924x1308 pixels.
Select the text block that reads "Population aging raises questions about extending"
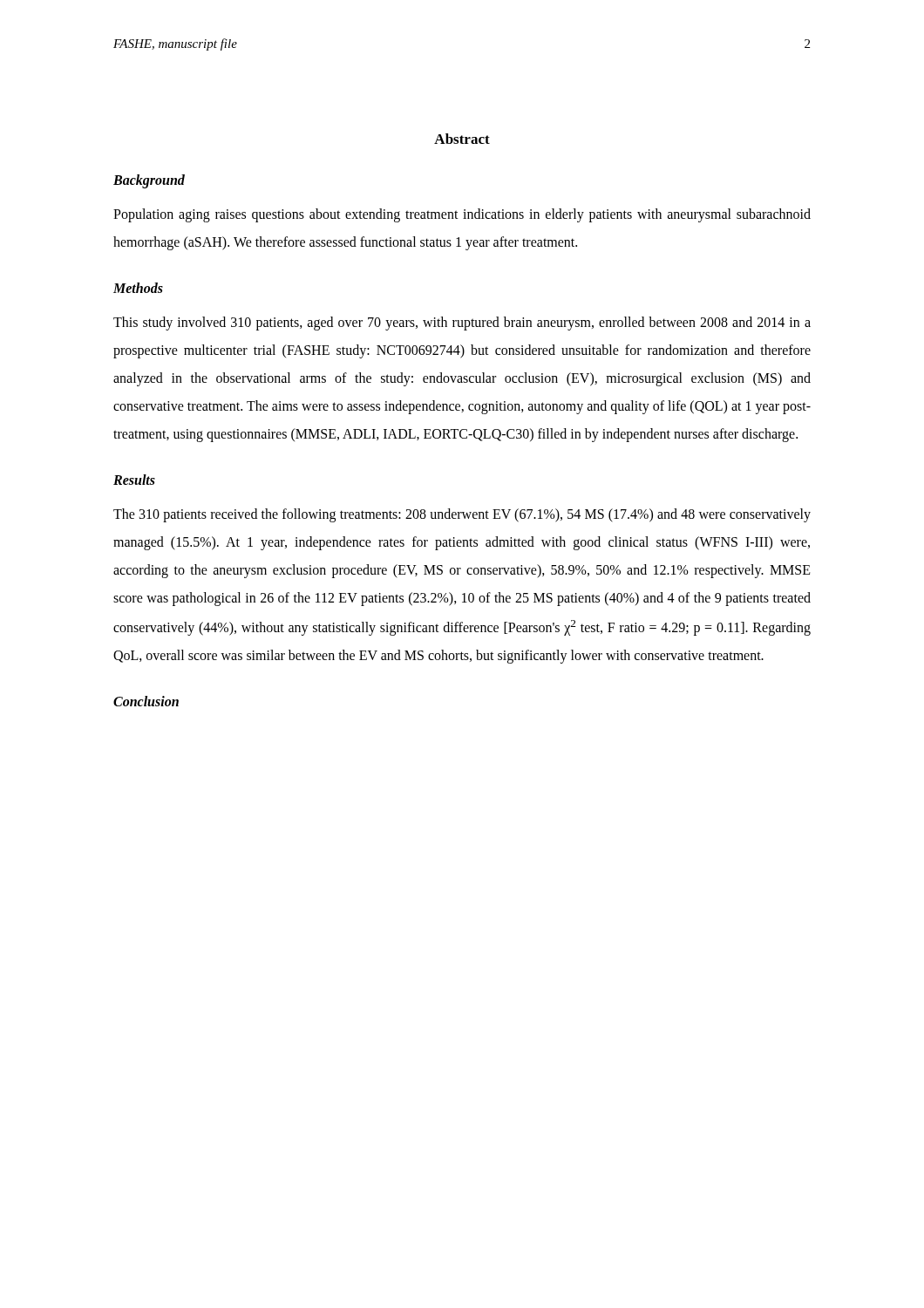(x=462, y=228)
